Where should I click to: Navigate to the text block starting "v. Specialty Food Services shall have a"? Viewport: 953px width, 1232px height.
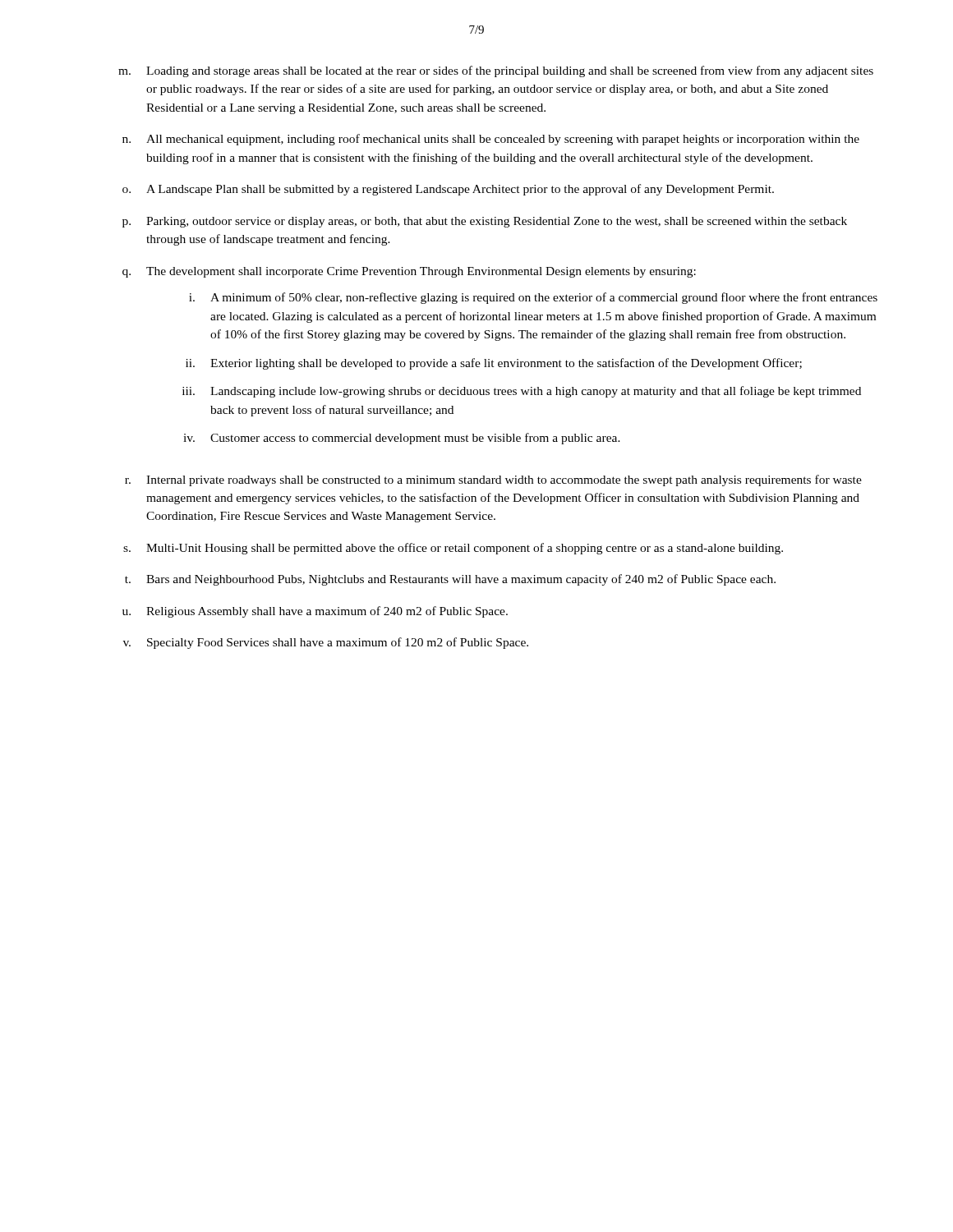485,643
